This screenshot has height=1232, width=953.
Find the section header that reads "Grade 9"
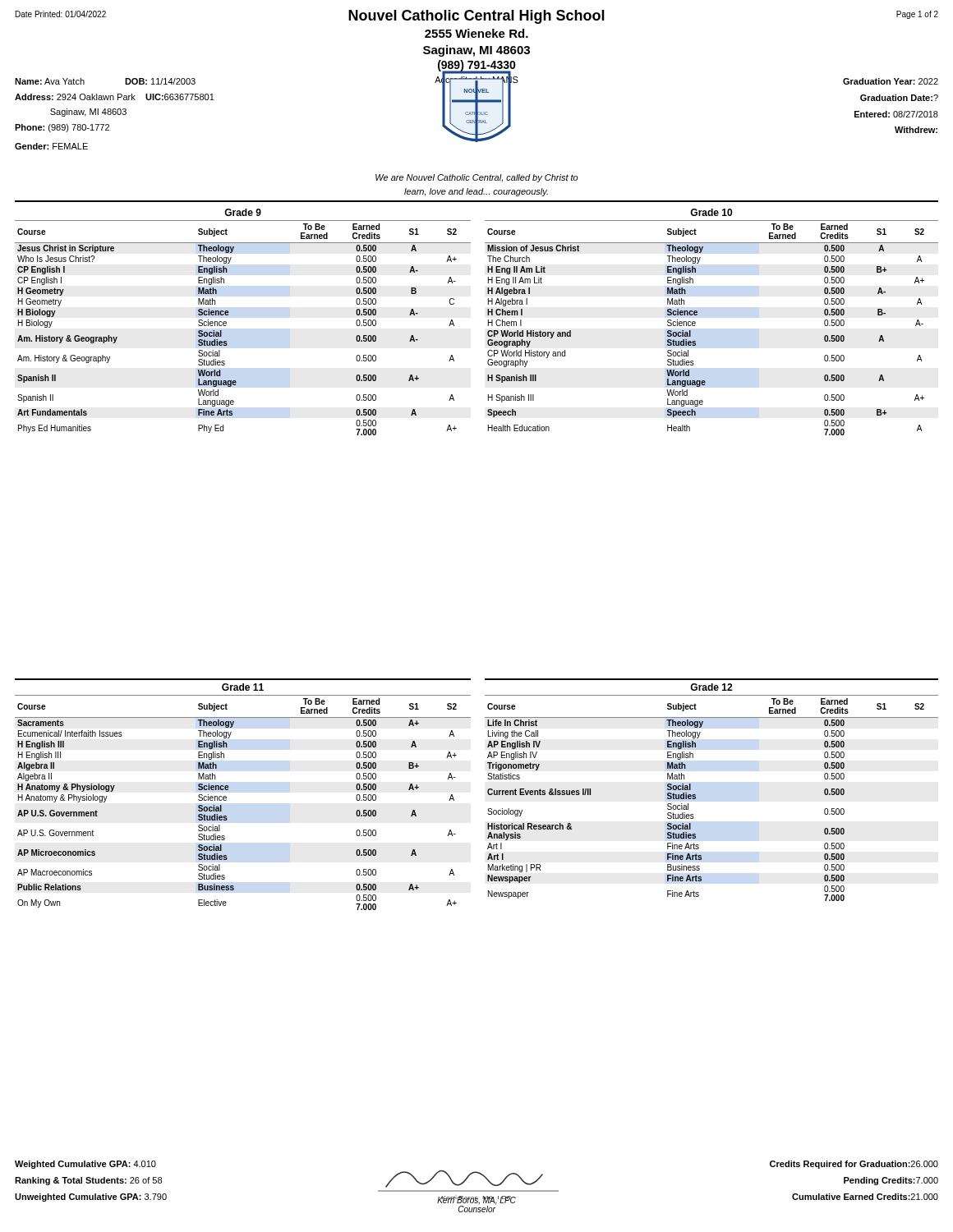click(x=243, y=213)
